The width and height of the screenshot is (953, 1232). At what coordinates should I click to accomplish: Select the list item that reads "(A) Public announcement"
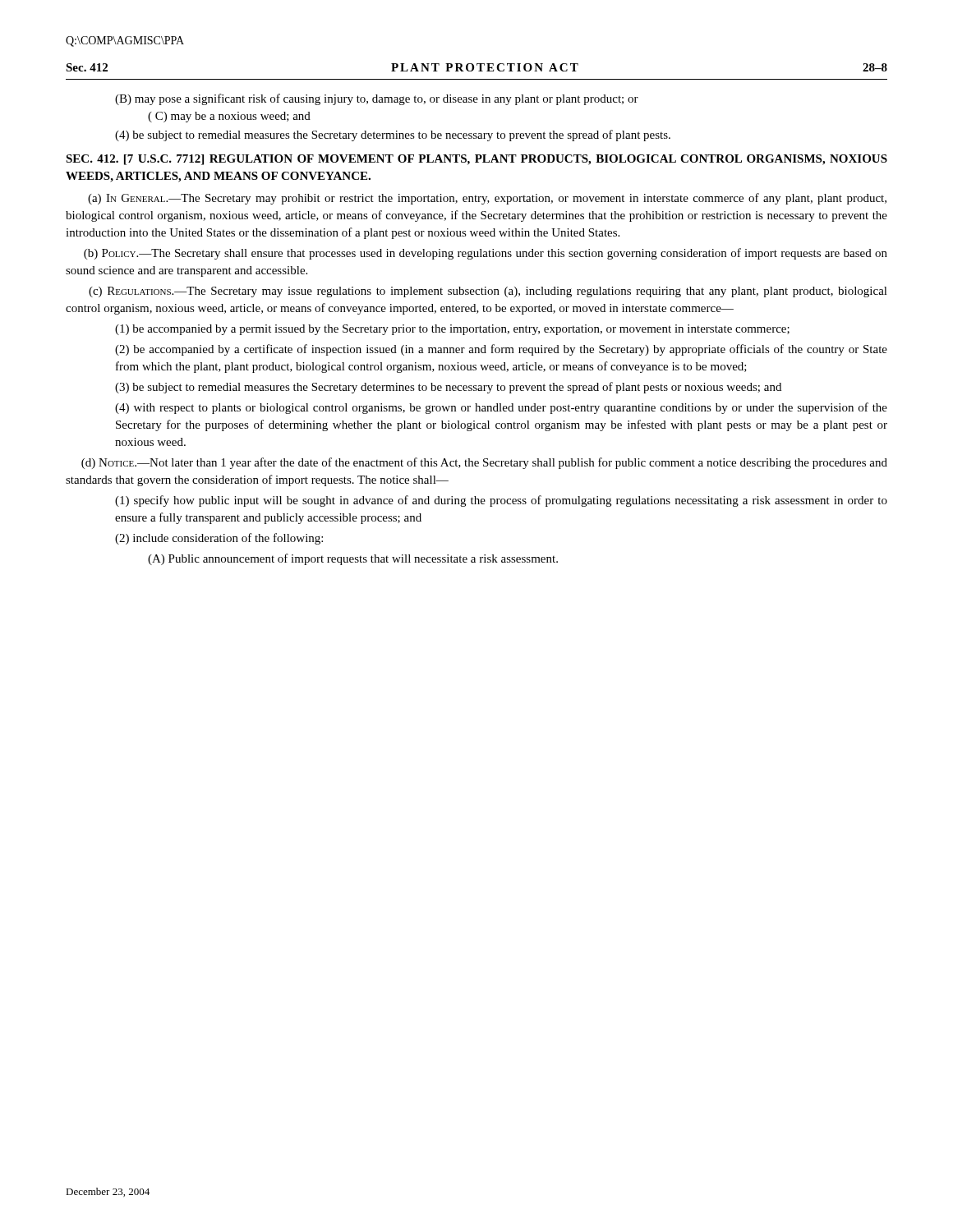518,559
